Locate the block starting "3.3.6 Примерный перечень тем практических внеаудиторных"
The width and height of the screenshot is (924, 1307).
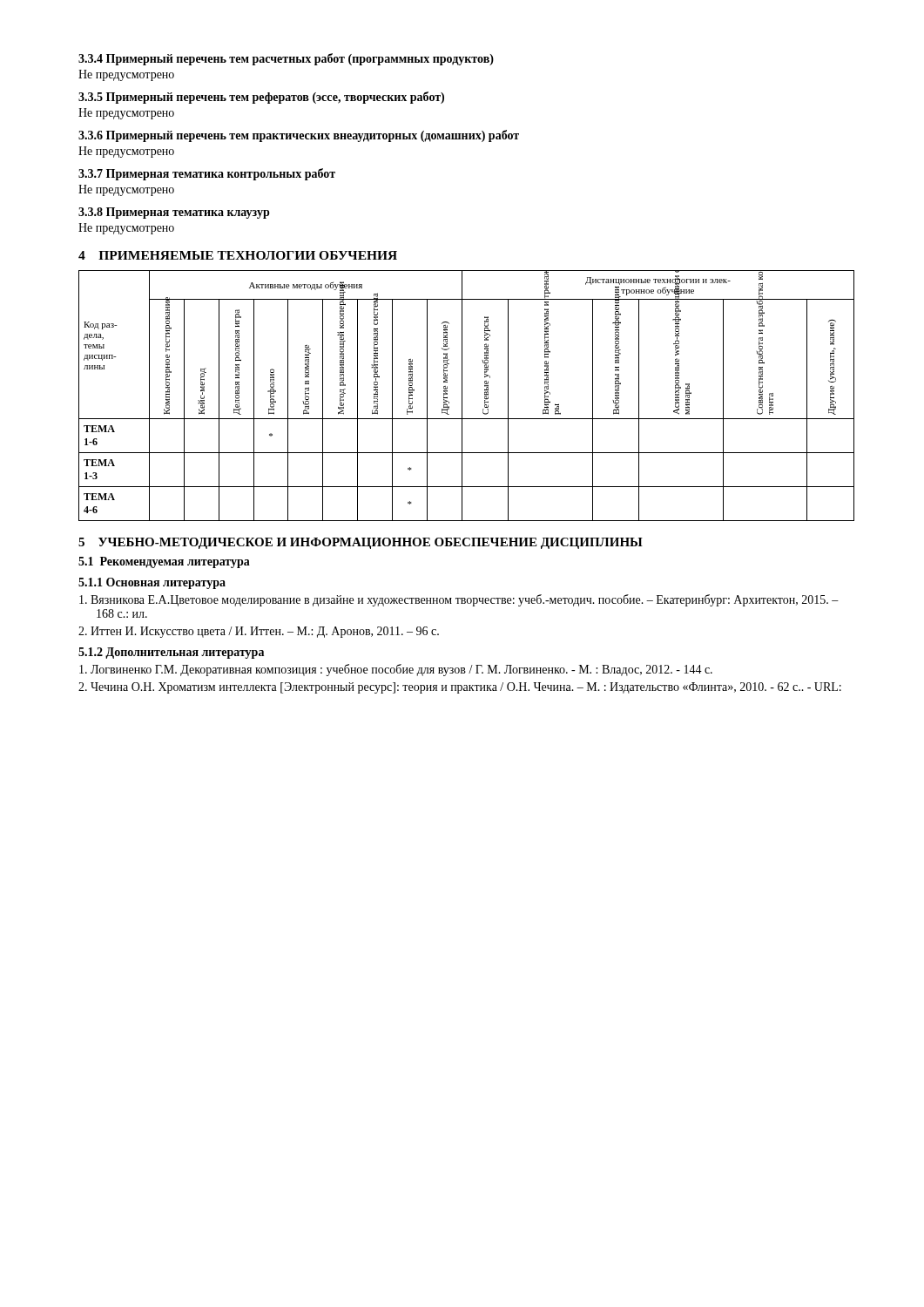click(299, 136)
